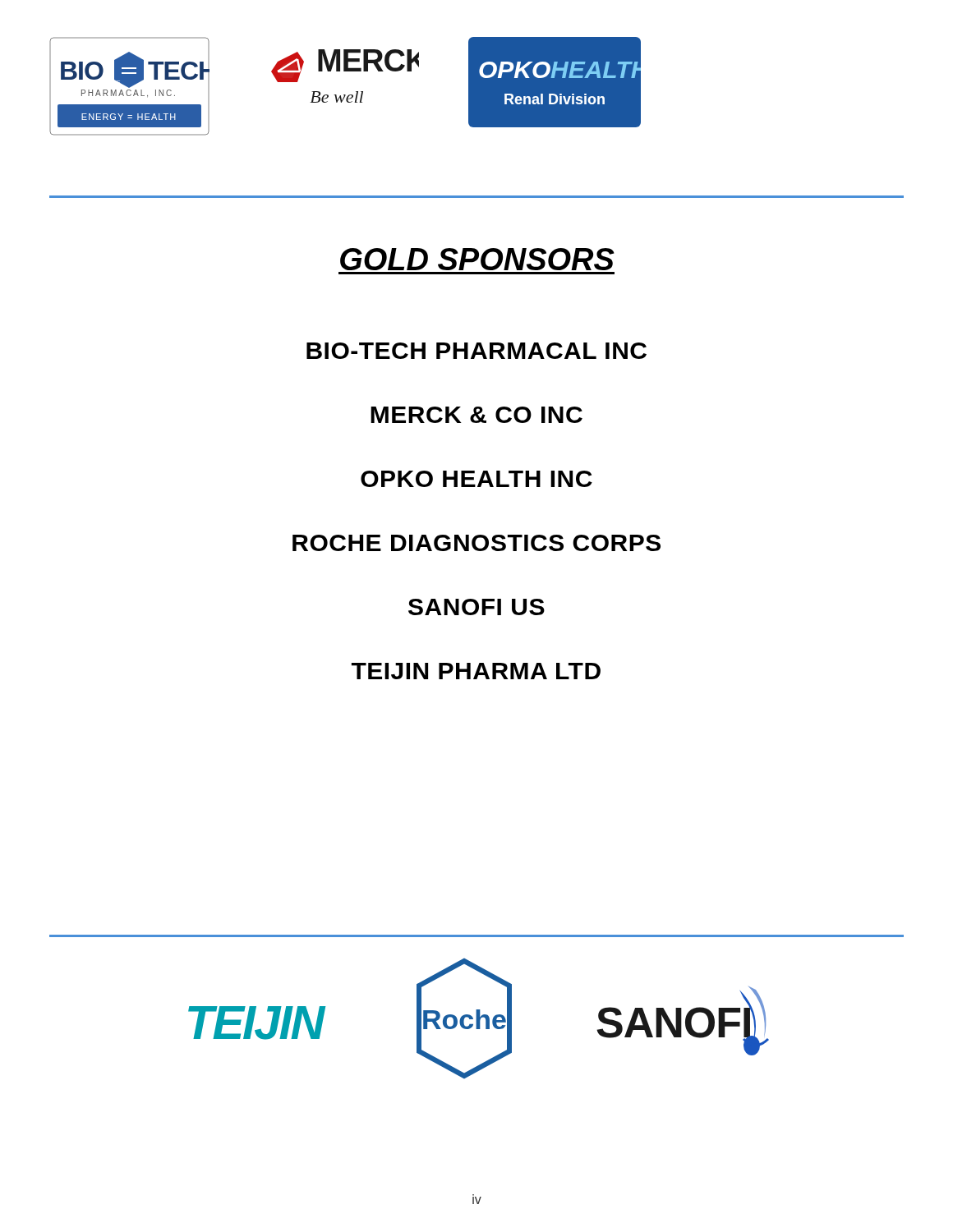The image size is (953, 1232).
Task: Navigate to the block starting "ROCHE DIAGNOSTICS CORPS"
Action: click(x=476, y=542)
